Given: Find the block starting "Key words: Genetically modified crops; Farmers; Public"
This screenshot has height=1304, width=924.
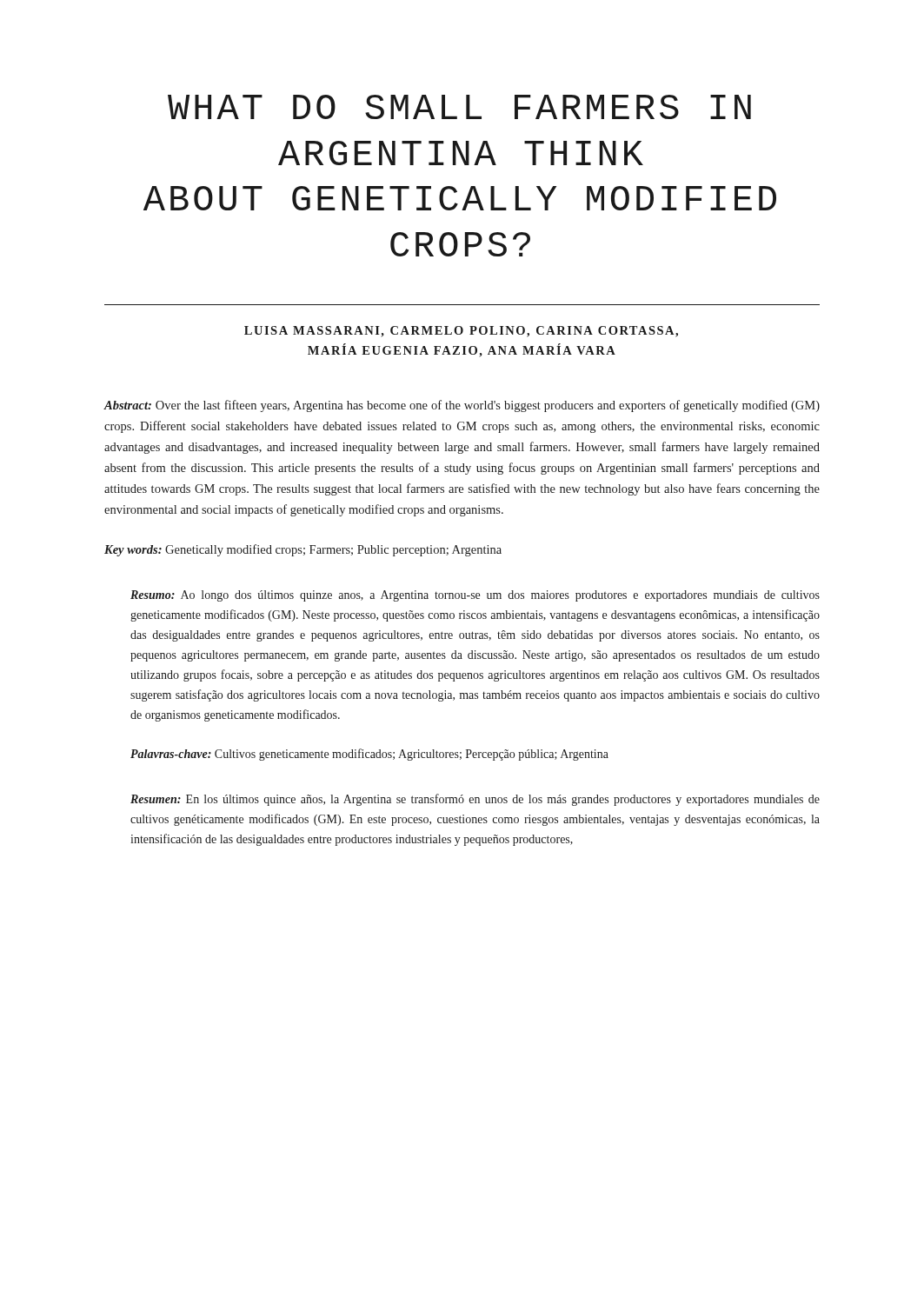Looking at the screenshot, I should tap(303, 549).
